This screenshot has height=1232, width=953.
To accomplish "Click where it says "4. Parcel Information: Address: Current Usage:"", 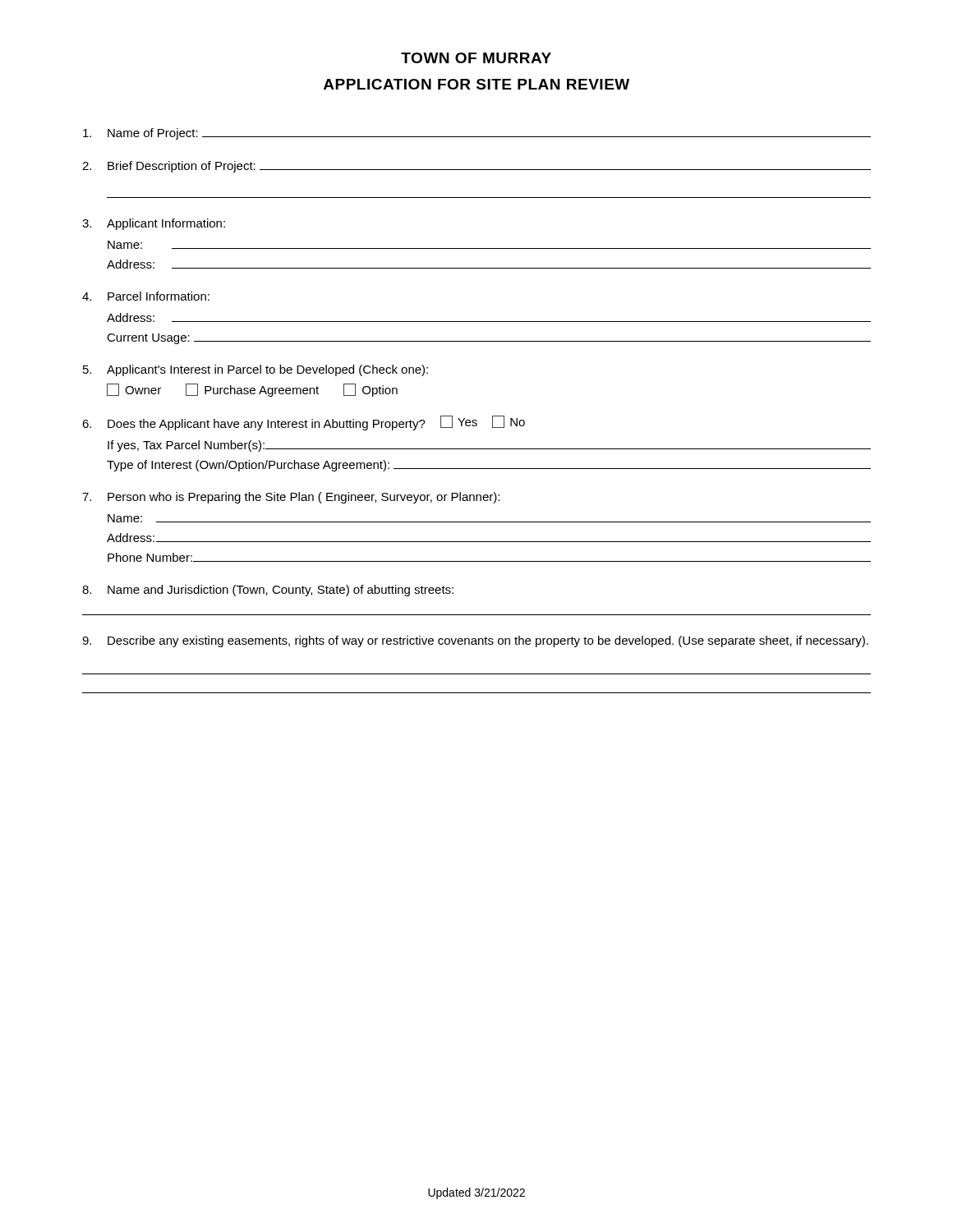I will tap(476, 317).
